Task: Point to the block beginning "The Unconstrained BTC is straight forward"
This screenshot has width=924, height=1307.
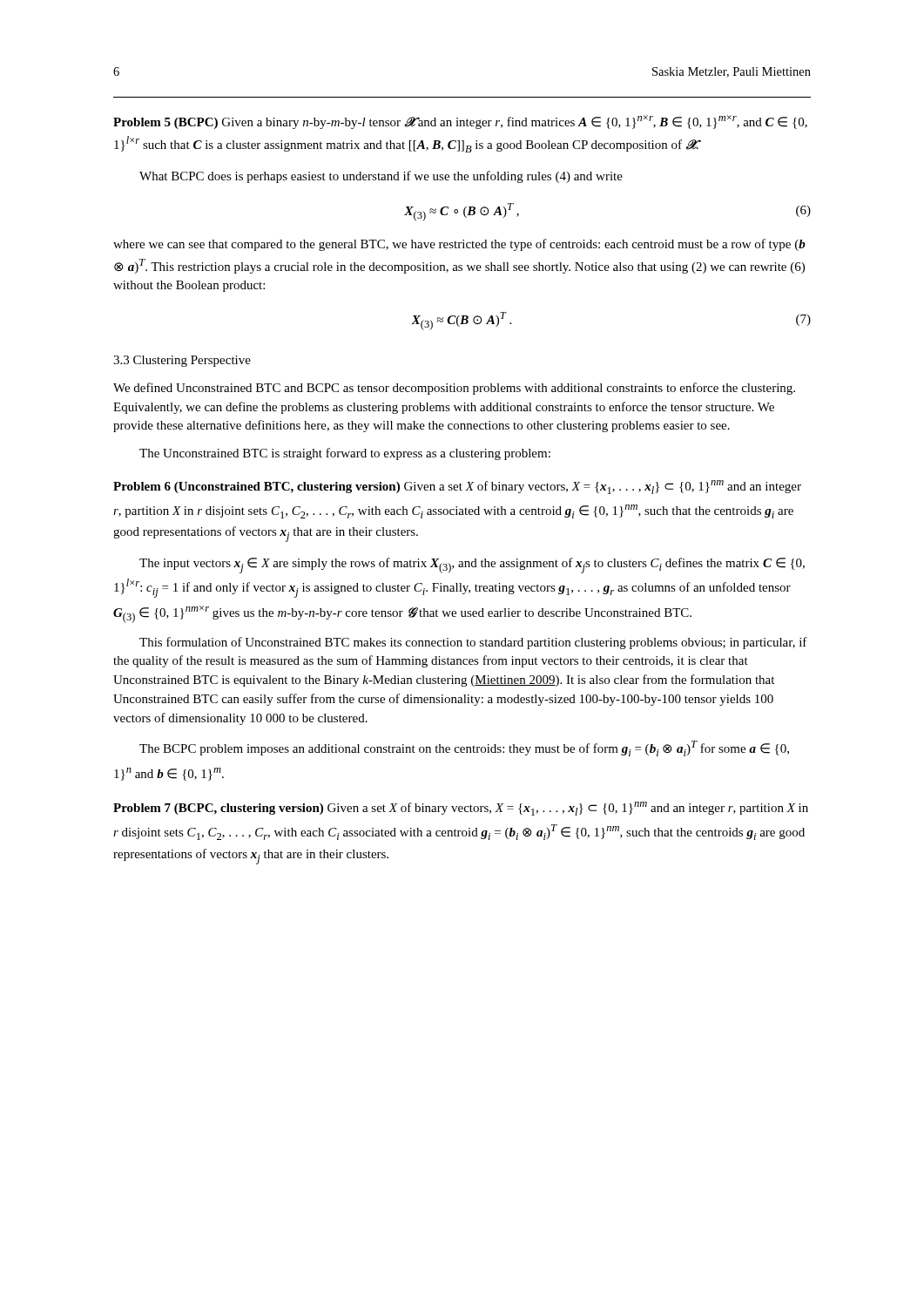Action: coord(462,454)
